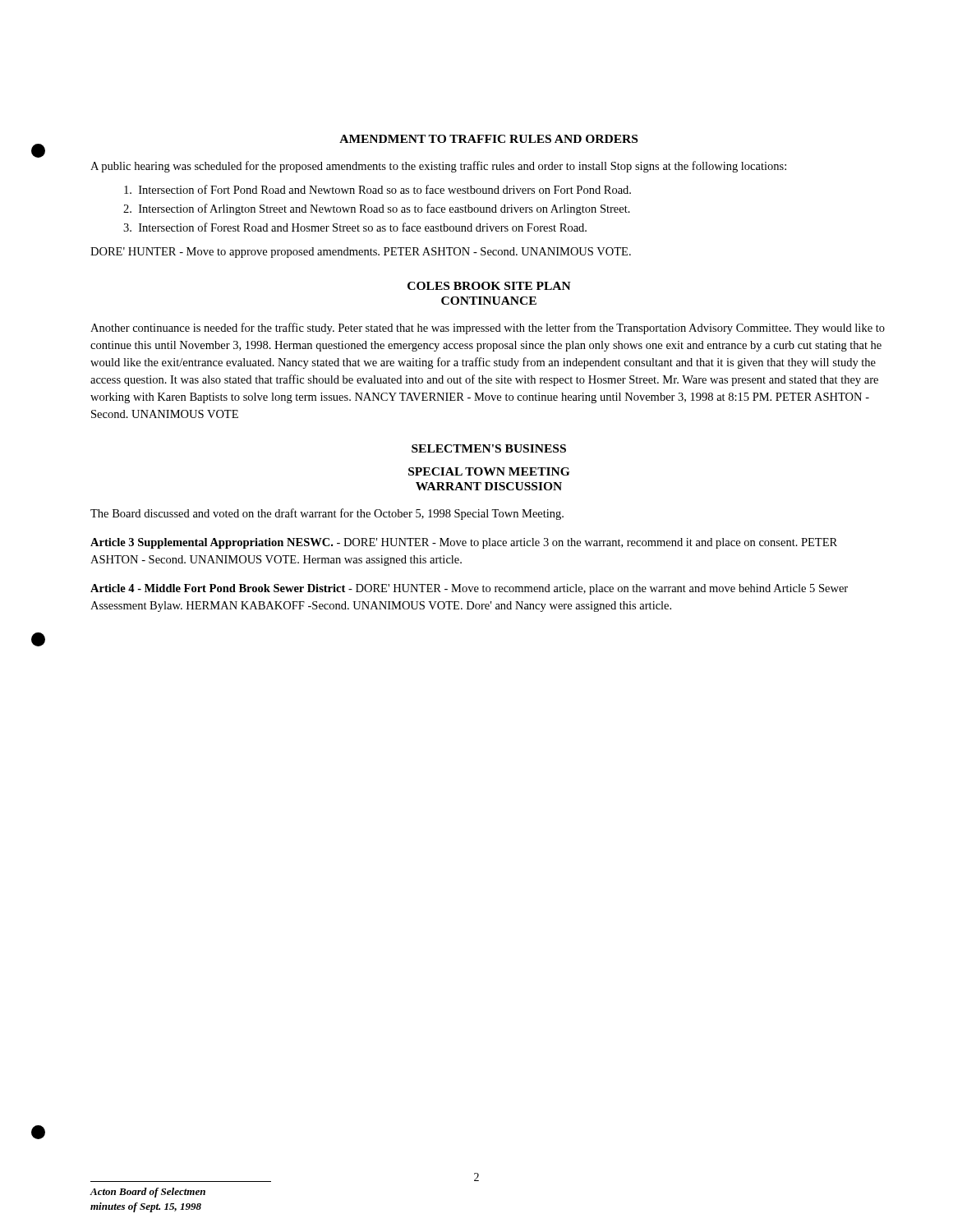Locate the text block containing "A public hearing was scheduled"

point(439,166)
